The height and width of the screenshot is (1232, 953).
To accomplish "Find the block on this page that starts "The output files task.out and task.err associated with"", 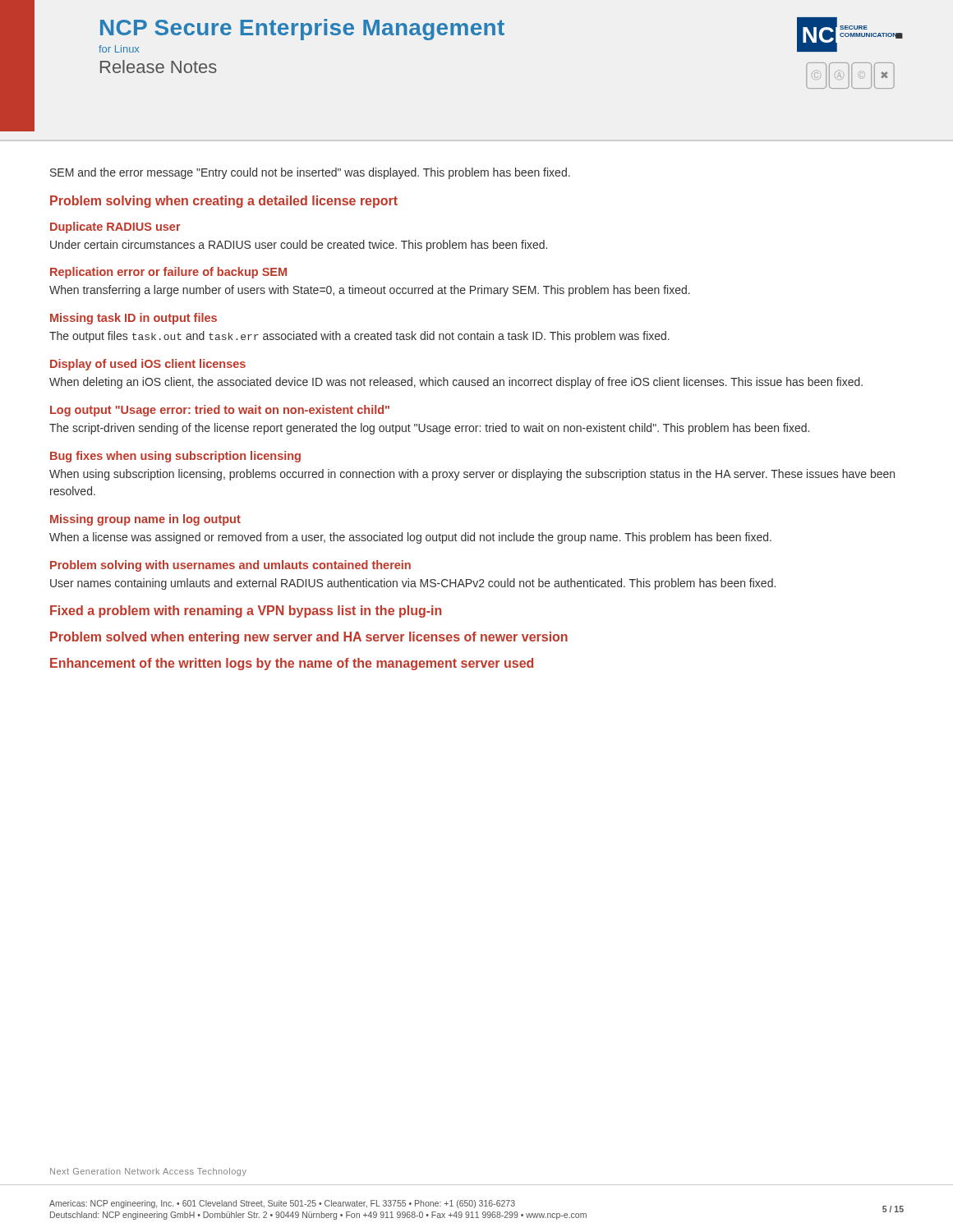I will pyautogui.click(x=476, y=337).
